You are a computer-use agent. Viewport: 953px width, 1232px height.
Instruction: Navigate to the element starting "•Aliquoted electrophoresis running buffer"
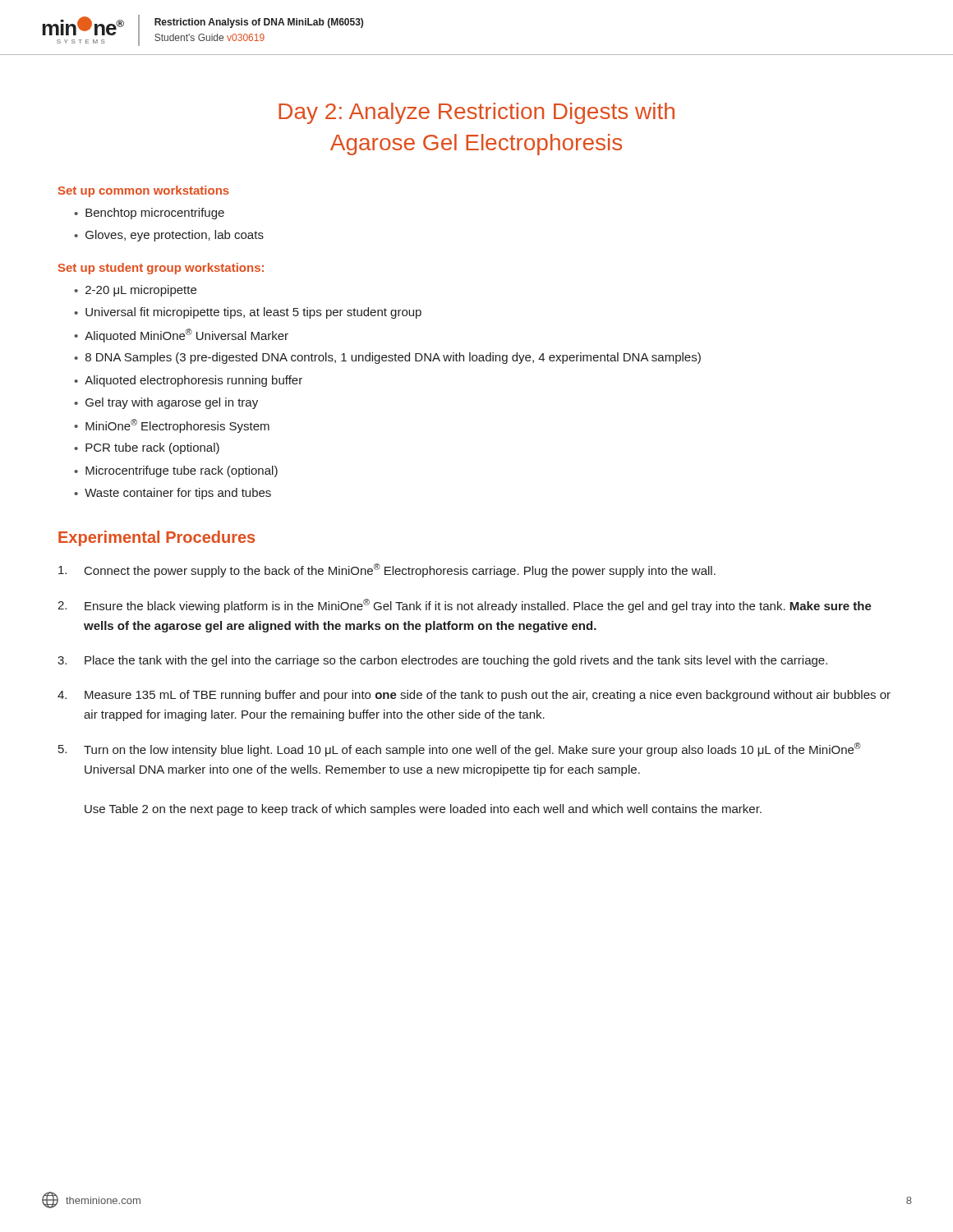point(188,381)
